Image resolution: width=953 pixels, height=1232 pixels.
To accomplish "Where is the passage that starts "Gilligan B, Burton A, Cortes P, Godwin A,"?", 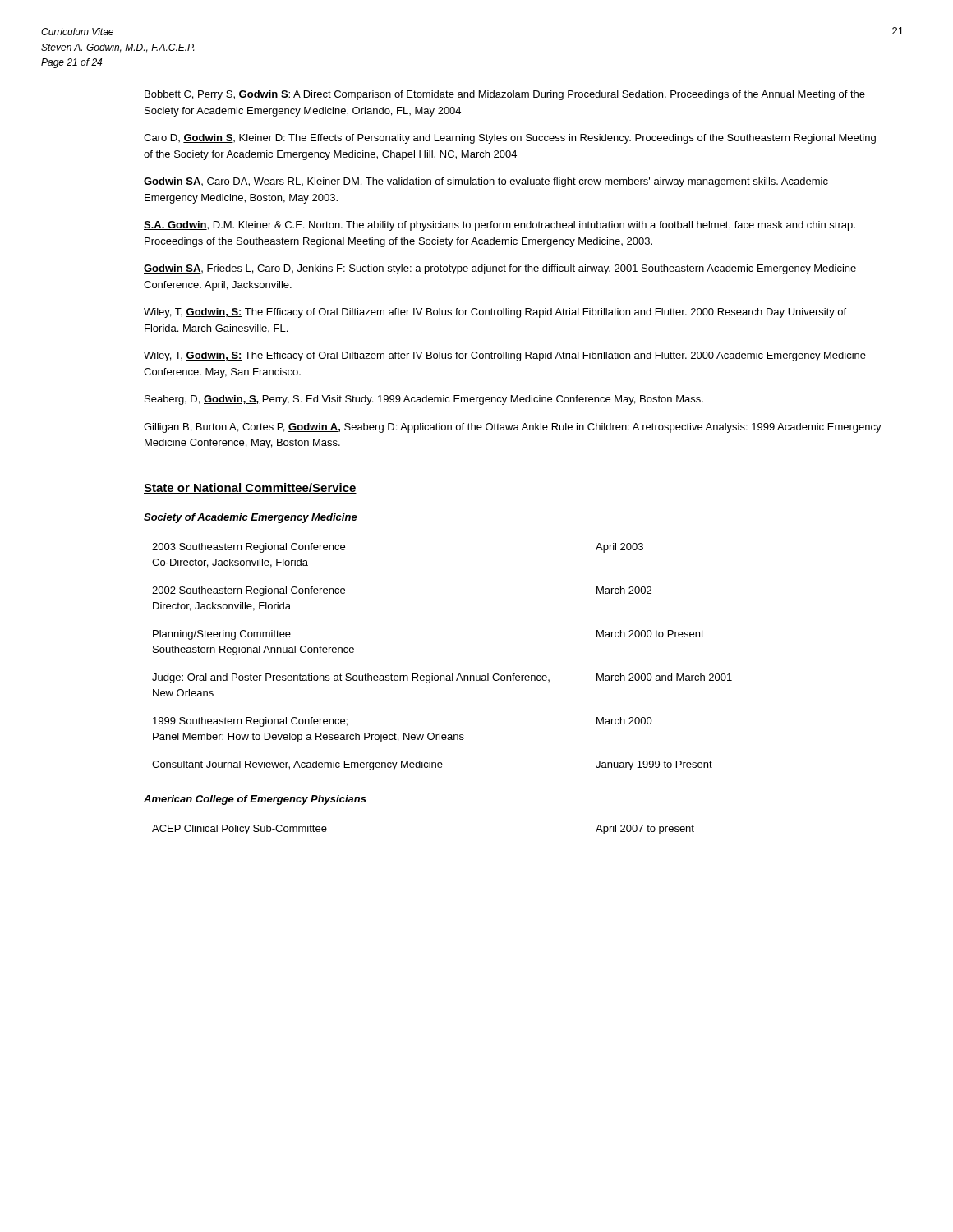I will click(512, 434).
